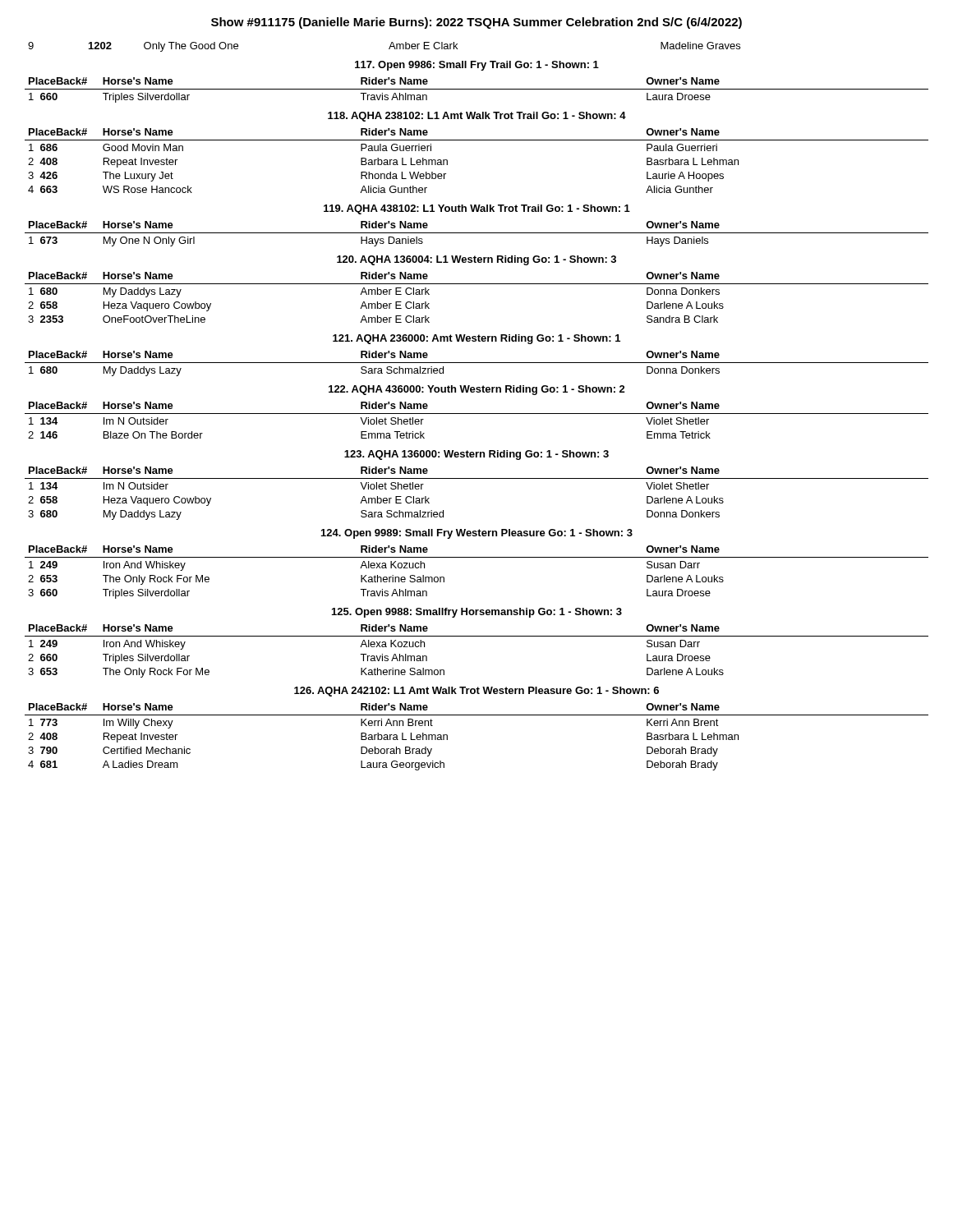Viewport: 953px width, 1232px height.
Task: Click on the table containing "3 2353"
Action: click(476, 297)
